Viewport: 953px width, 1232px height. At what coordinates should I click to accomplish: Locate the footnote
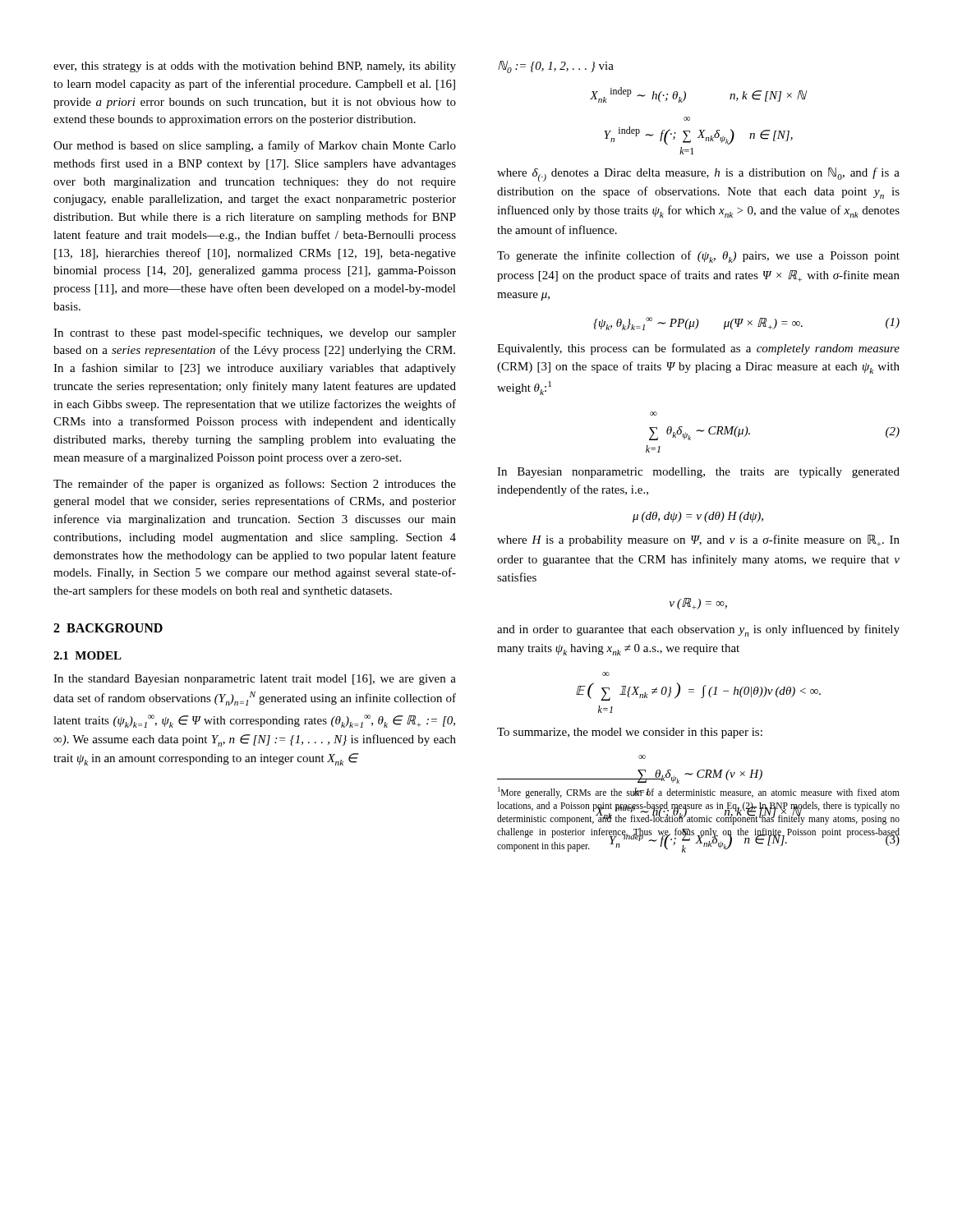(x=698, y=818)
